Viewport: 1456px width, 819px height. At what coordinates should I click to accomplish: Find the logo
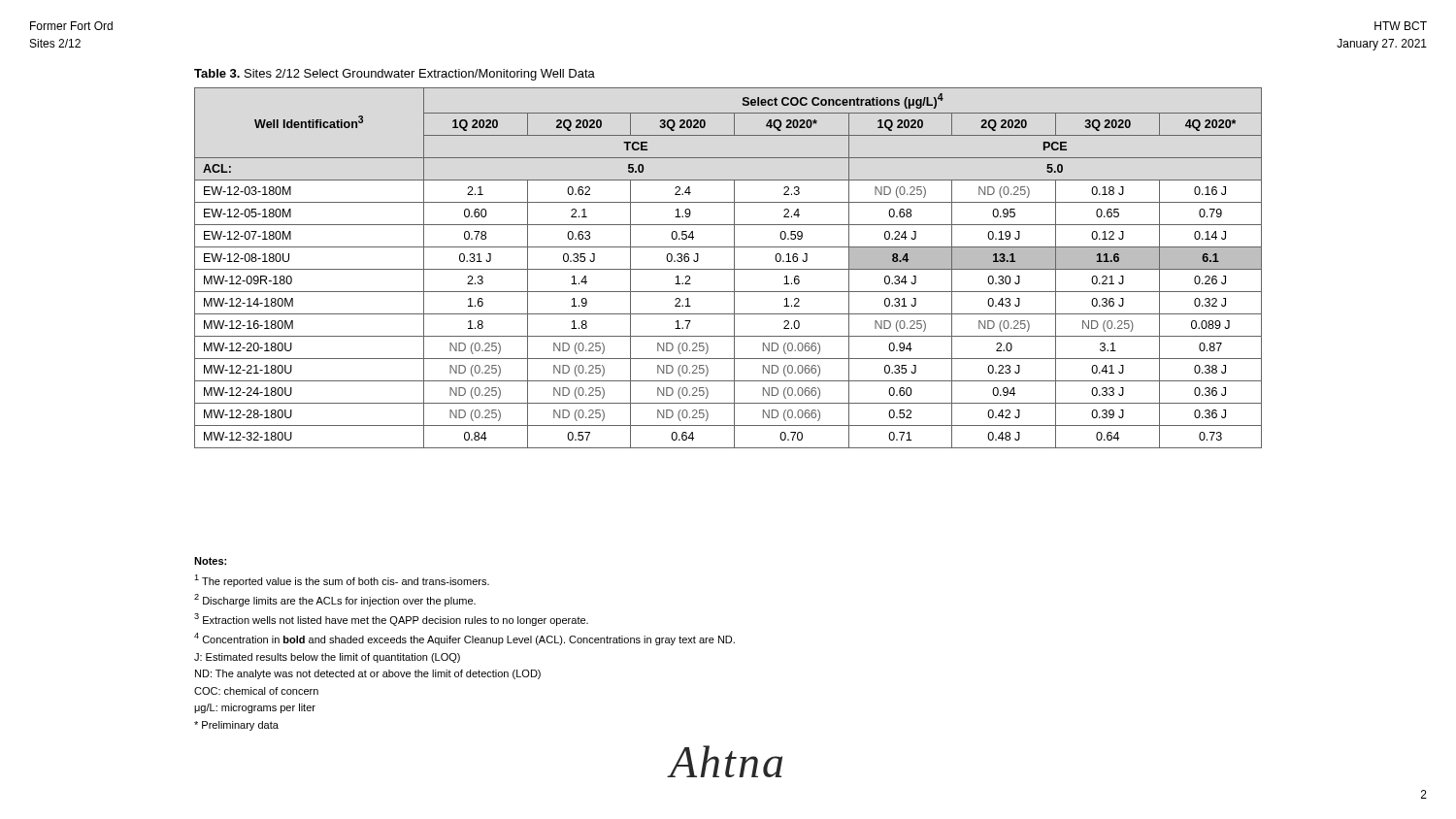point(728,761)
